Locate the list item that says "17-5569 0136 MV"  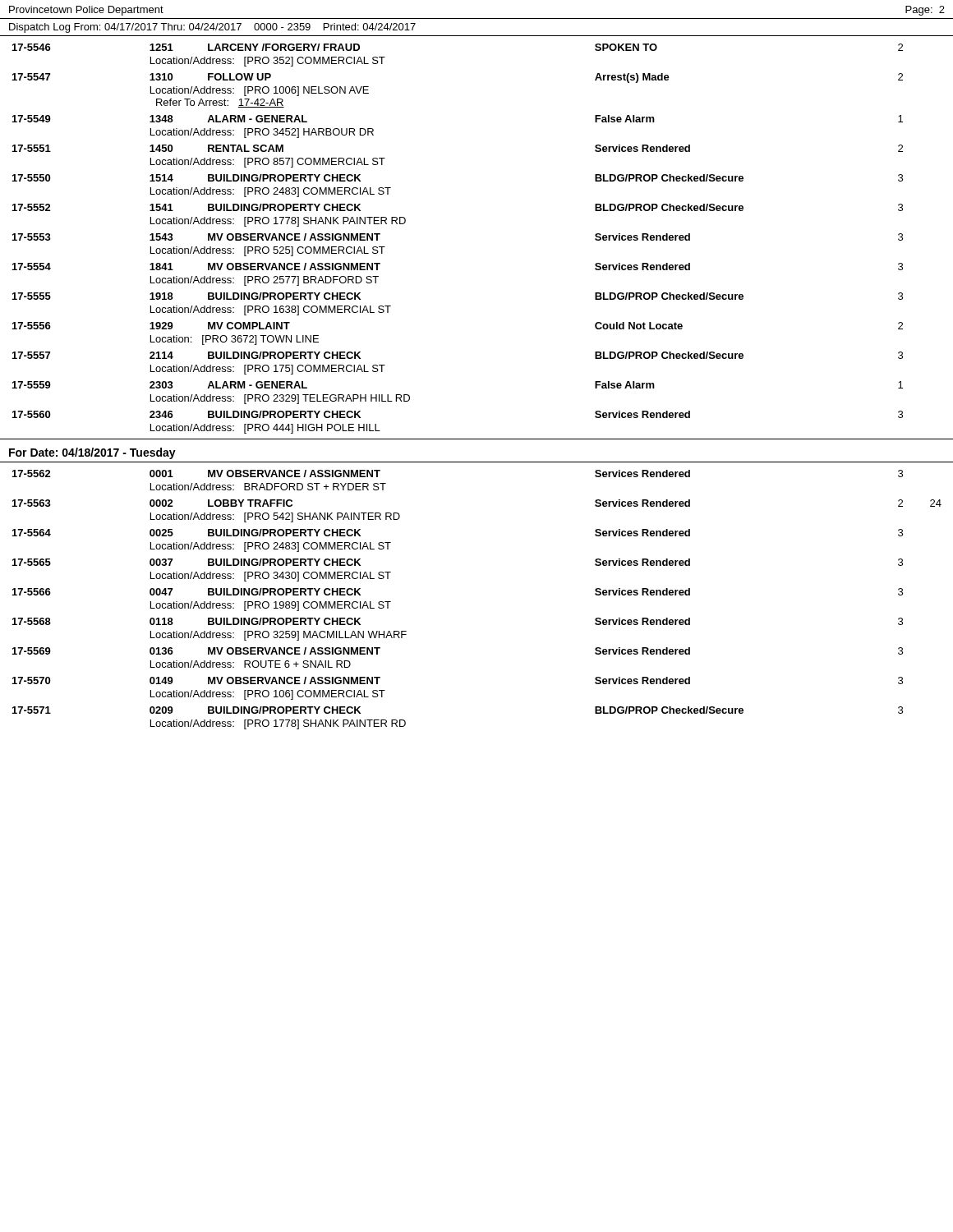pyautogui.click(x=34, y=651)
